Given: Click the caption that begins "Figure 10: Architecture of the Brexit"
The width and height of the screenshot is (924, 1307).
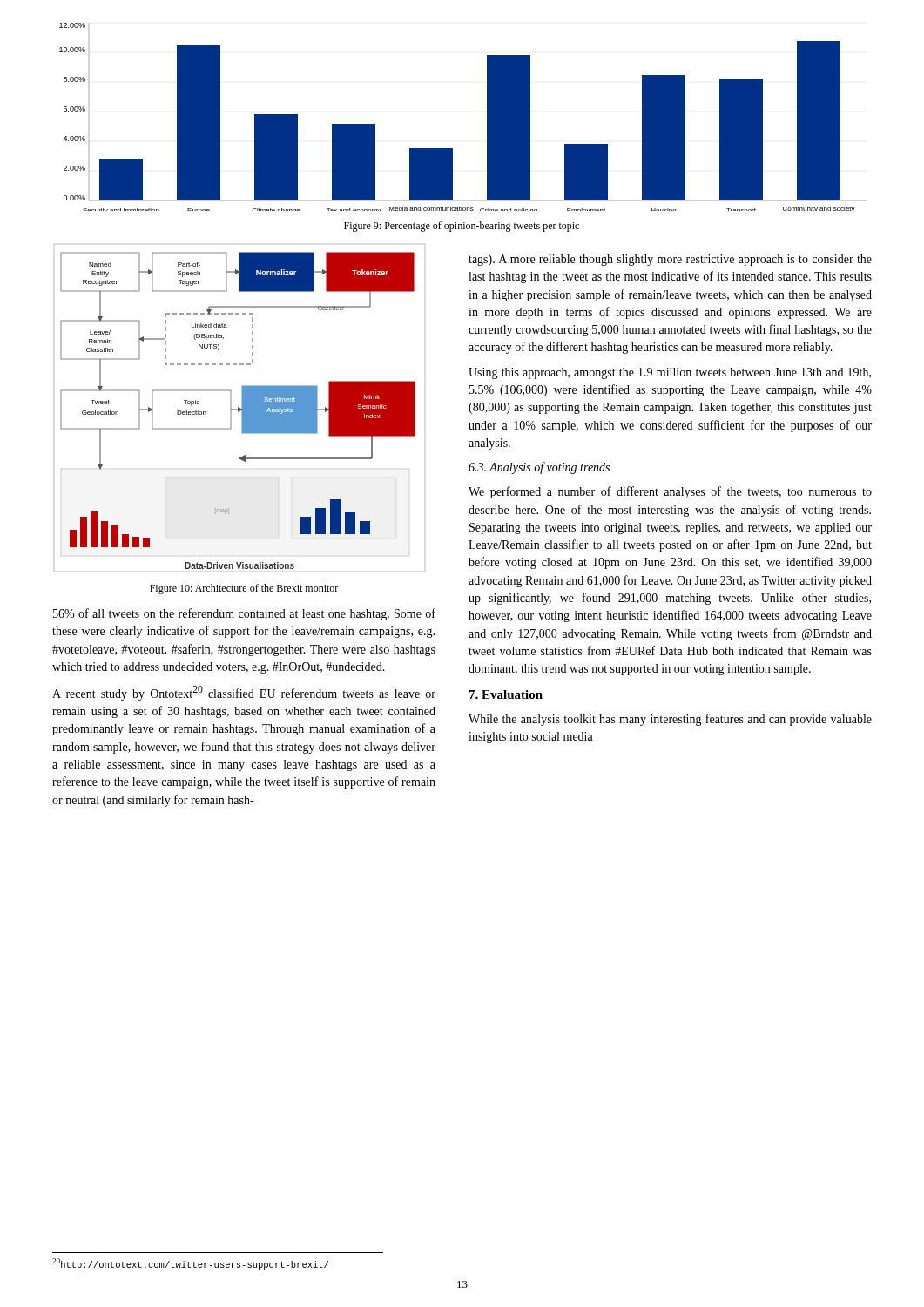Looking at the screenshot, I should pos(244,588).
